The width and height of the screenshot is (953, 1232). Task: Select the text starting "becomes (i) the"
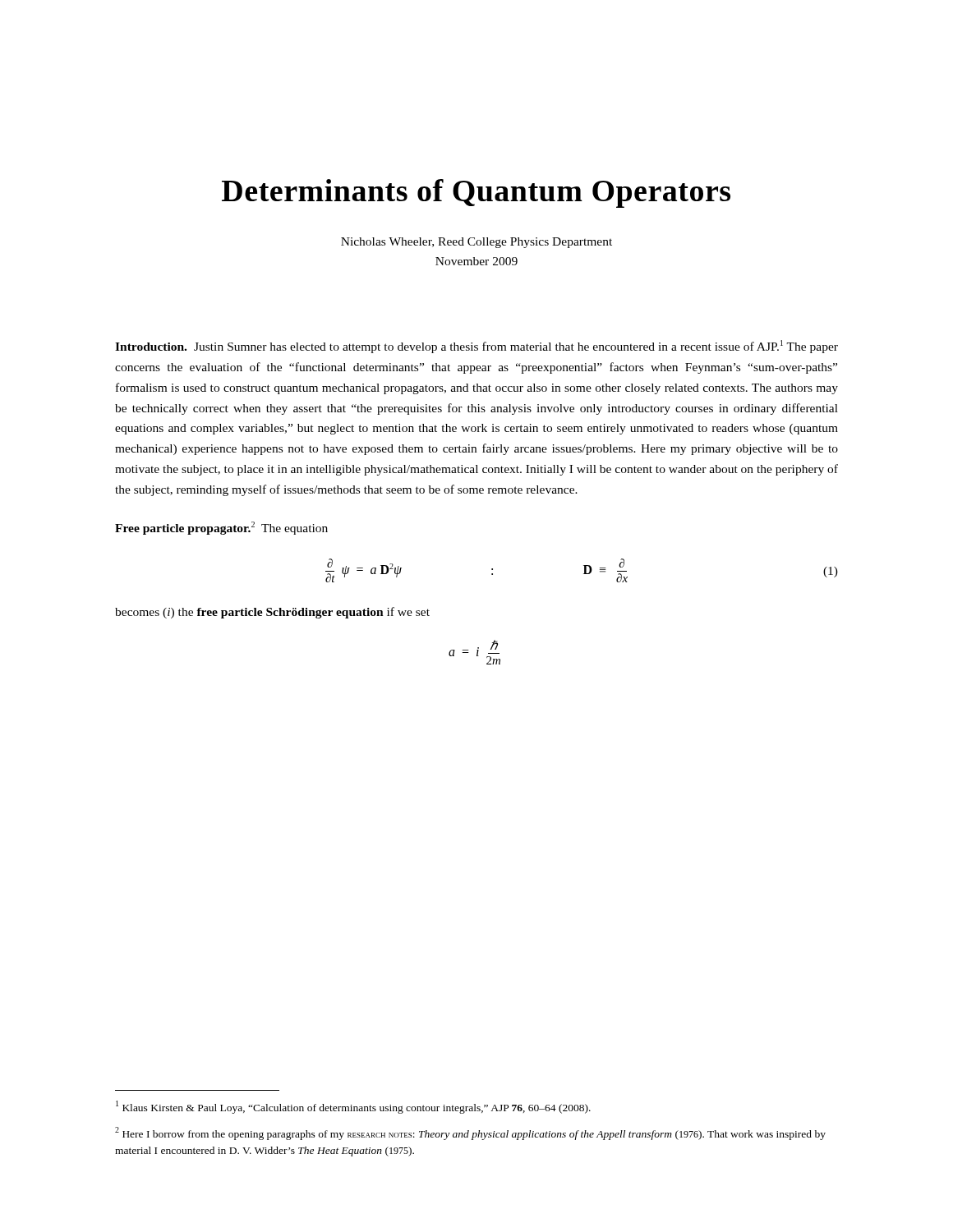pos(272,611)
